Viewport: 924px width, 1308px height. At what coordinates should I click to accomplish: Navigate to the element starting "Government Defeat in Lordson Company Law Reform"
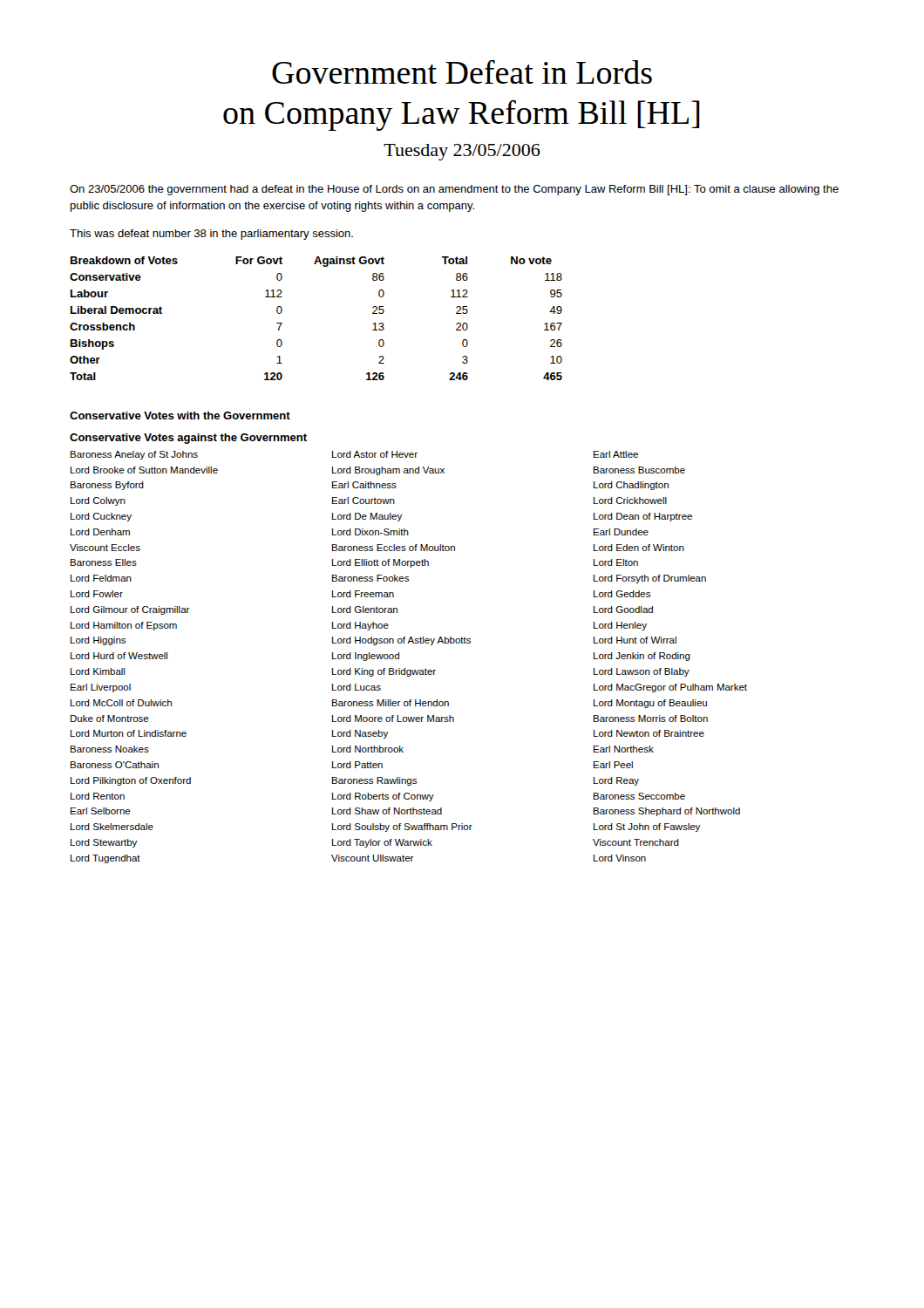pos(462,93)
